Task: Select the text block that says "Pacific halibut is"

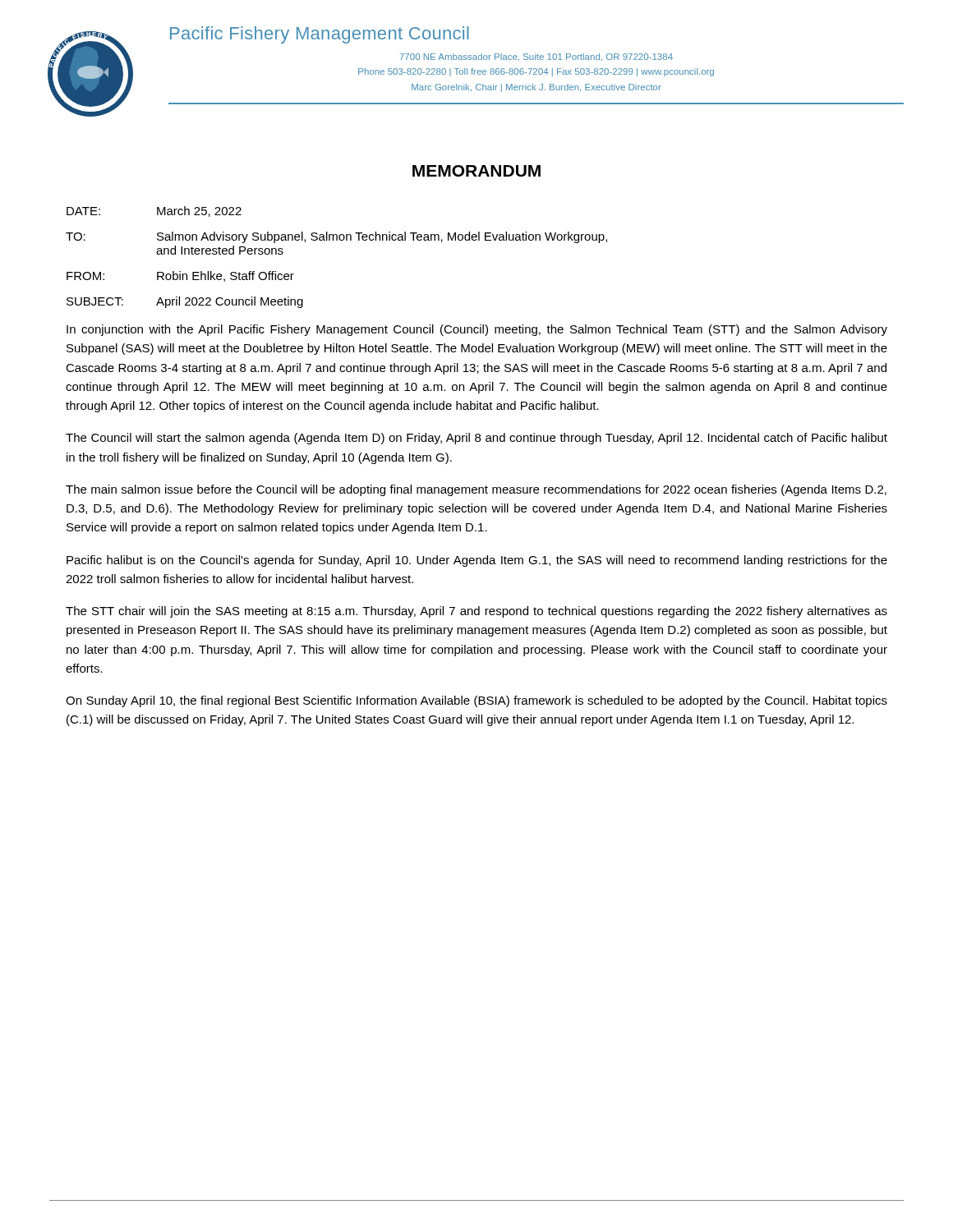Action: 476,569
